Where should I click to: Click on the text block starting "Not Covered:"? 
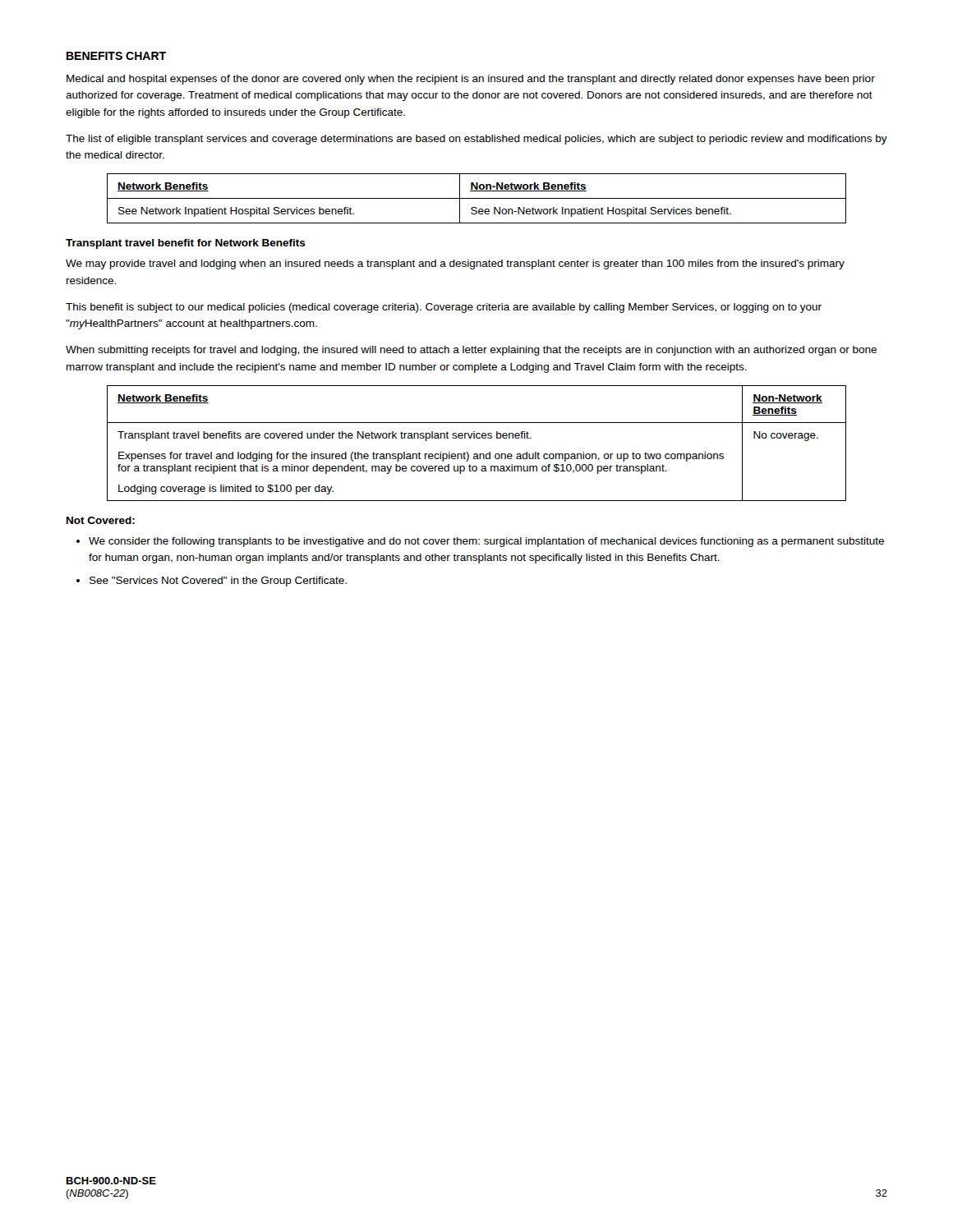pos(101,520)
